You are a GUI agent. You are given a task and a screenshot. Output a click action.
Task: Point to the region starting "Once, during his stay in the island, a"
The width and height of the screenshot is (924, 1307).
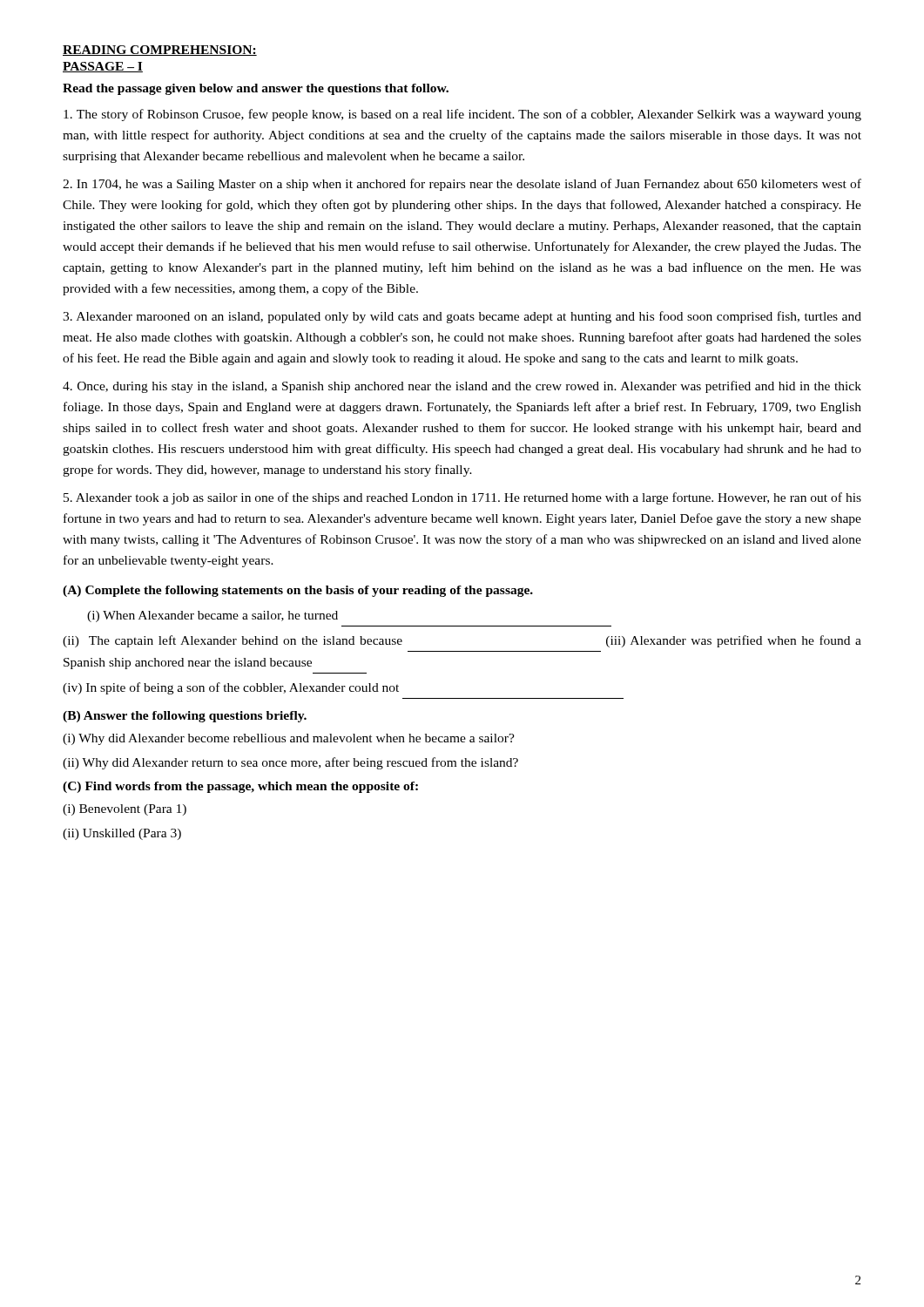coord(462,428)
